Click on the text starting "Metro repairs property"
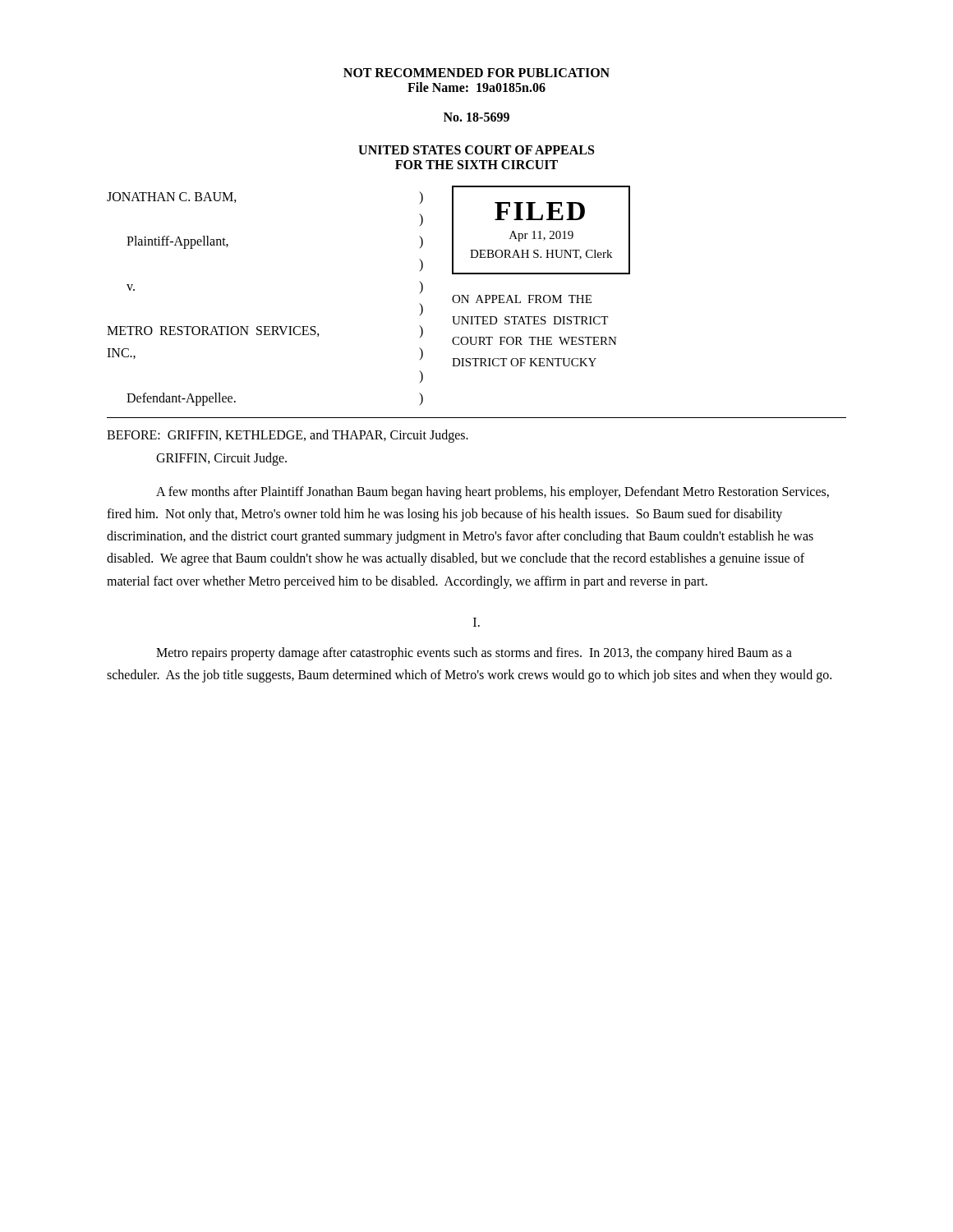 click(x=470, y=664)
